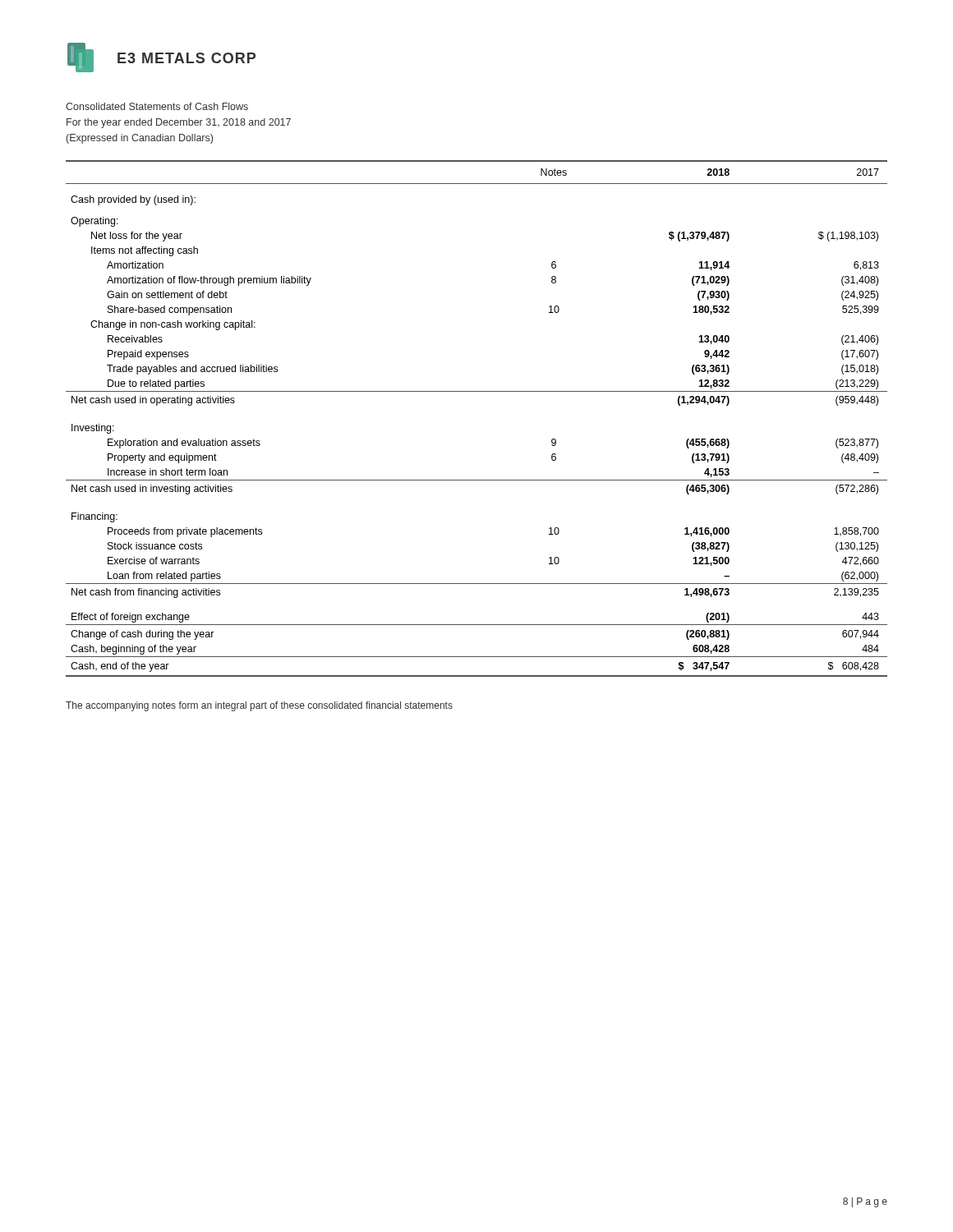Find the table that mentions "Exercise of warrants"

point(476,419)
